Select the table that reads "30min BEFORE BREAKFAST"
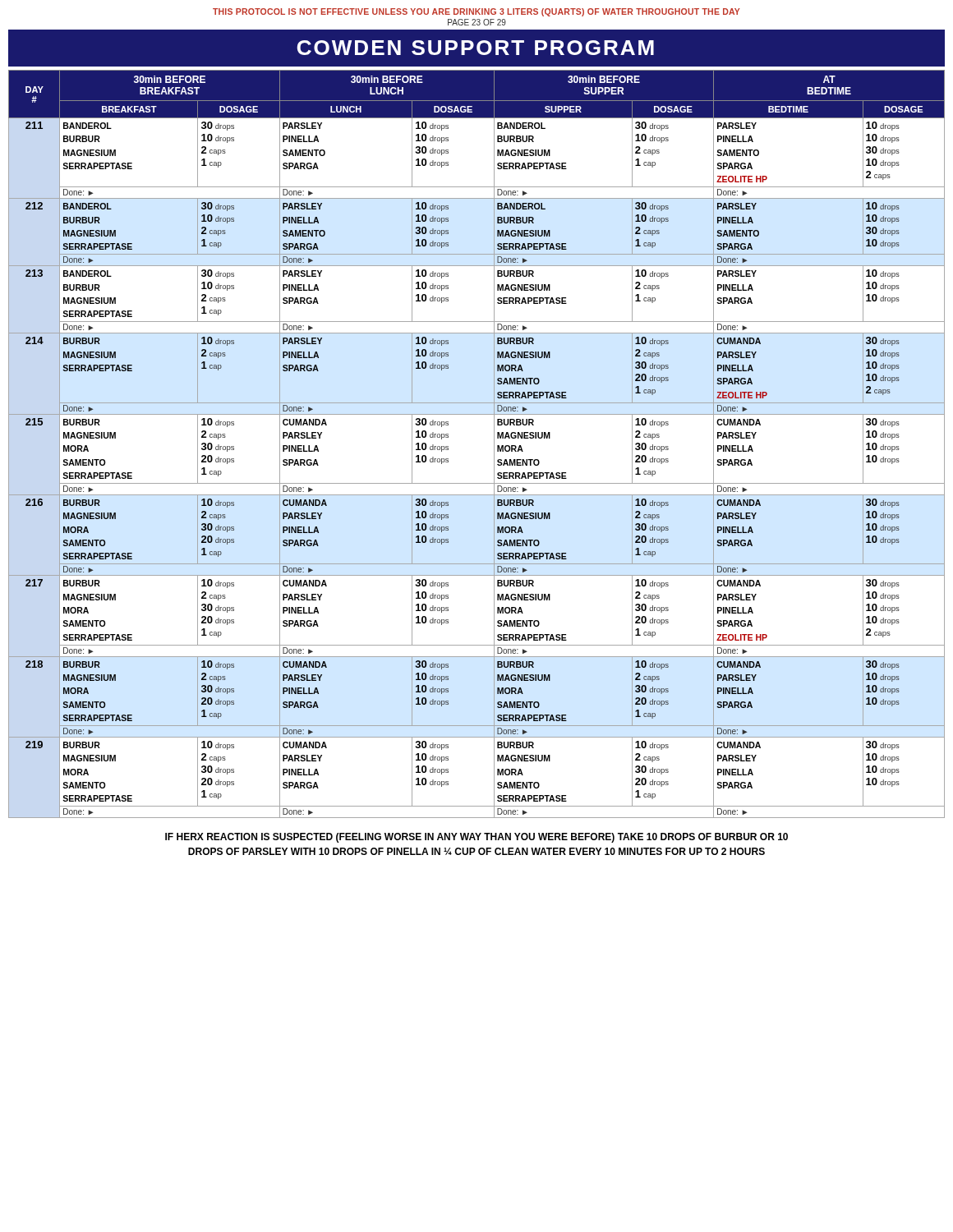The height and width of the screenshot is (1232, 953). click(476, 444)
